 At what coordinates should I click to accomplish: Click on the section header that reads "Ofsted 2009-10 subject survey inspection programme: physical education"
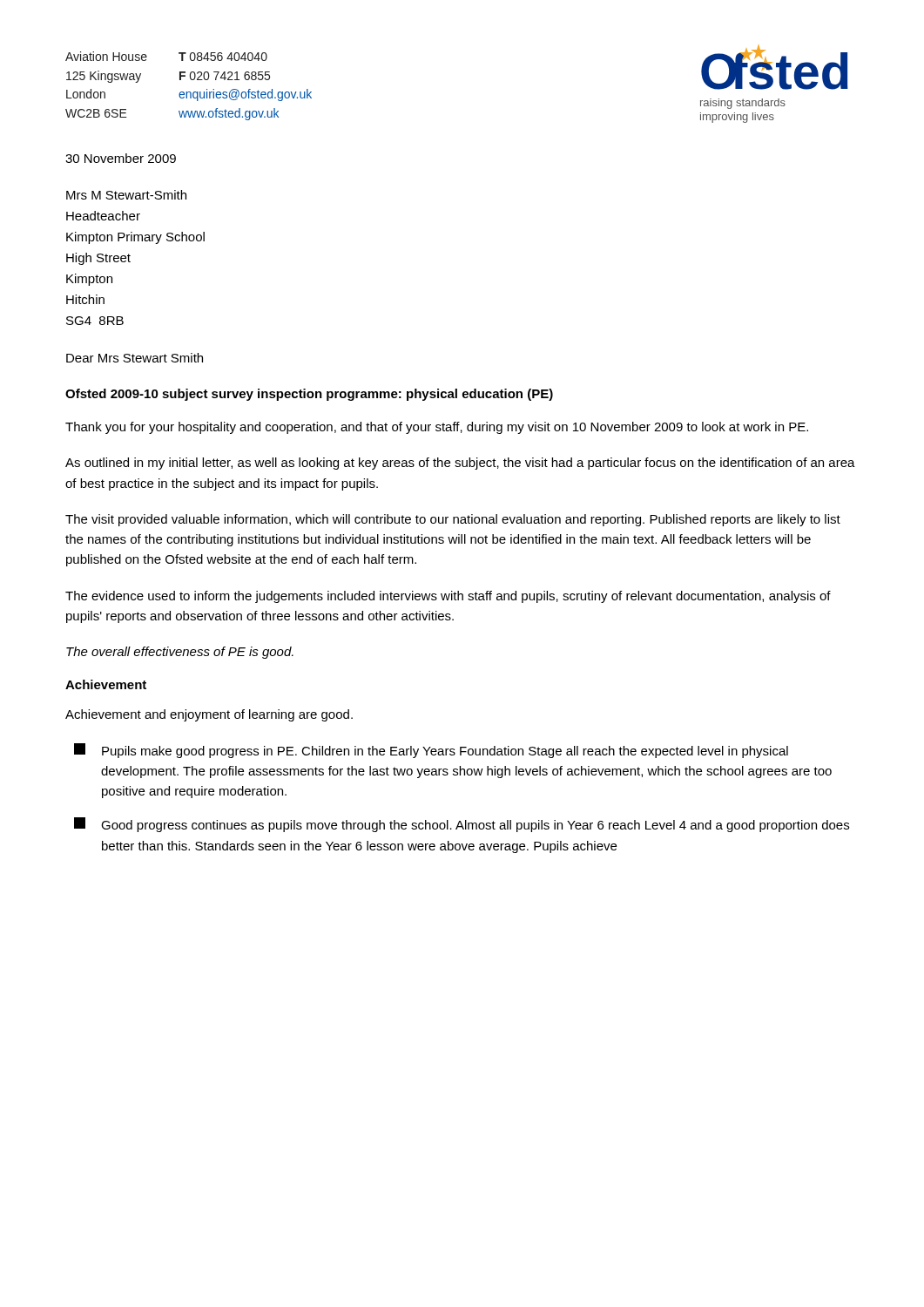click(x=309, y=393)
